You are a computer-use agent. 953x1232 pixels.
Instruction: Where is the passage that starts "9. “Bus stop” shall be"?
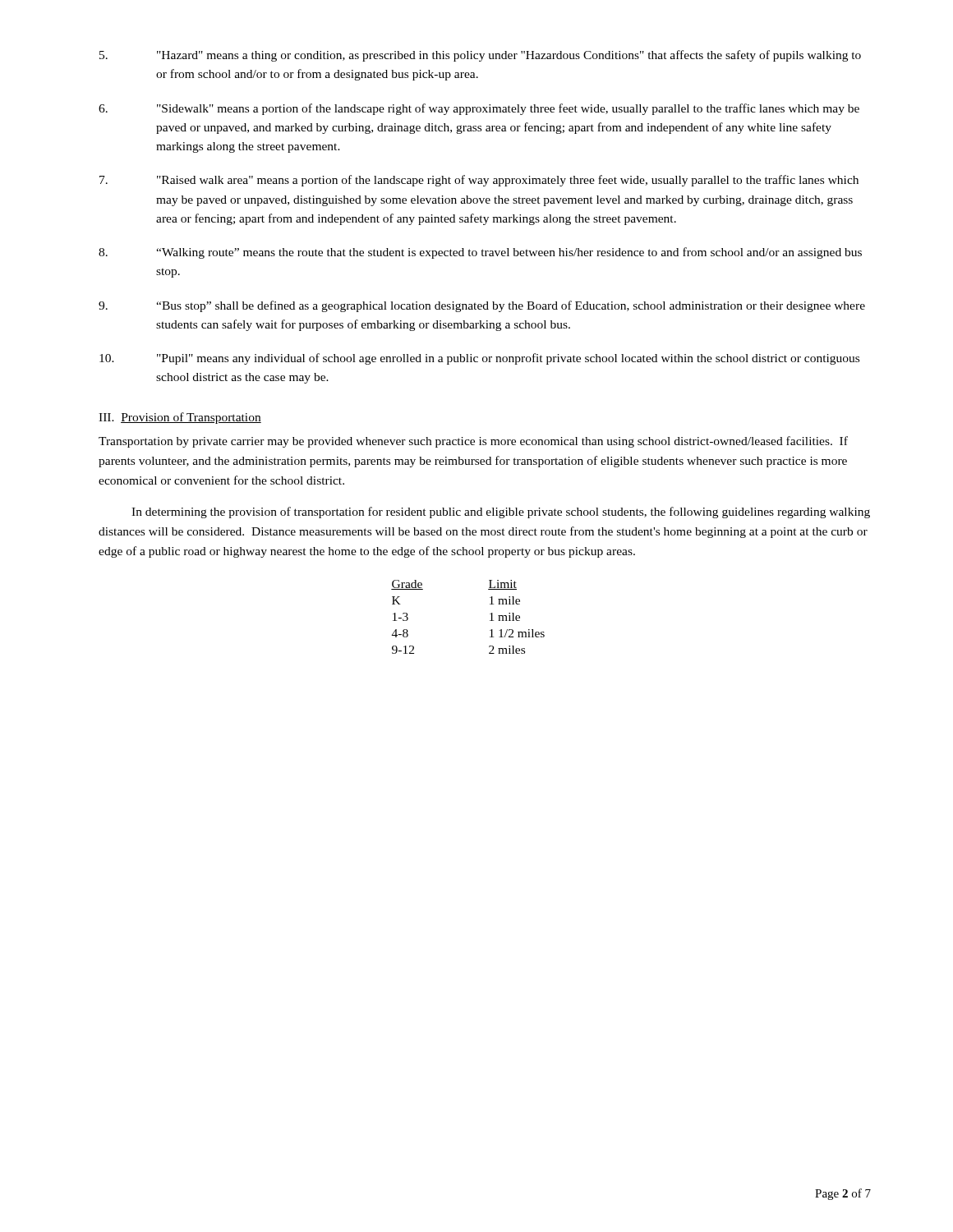485,314
